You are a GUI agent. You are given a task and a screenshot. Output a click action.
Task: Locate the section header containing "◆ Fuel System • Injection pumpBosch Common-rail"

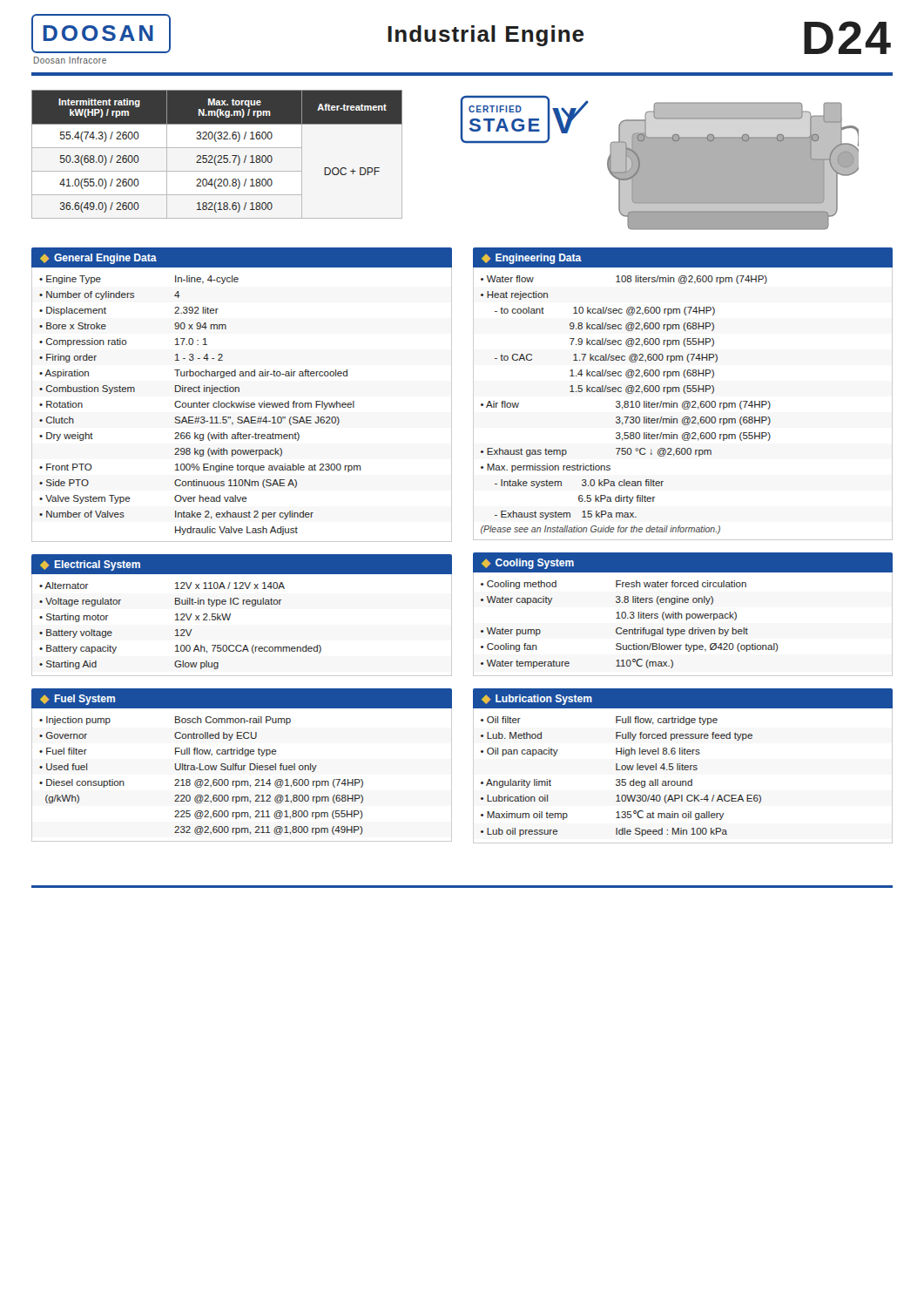pyautogui.click(x=241, y=765)
